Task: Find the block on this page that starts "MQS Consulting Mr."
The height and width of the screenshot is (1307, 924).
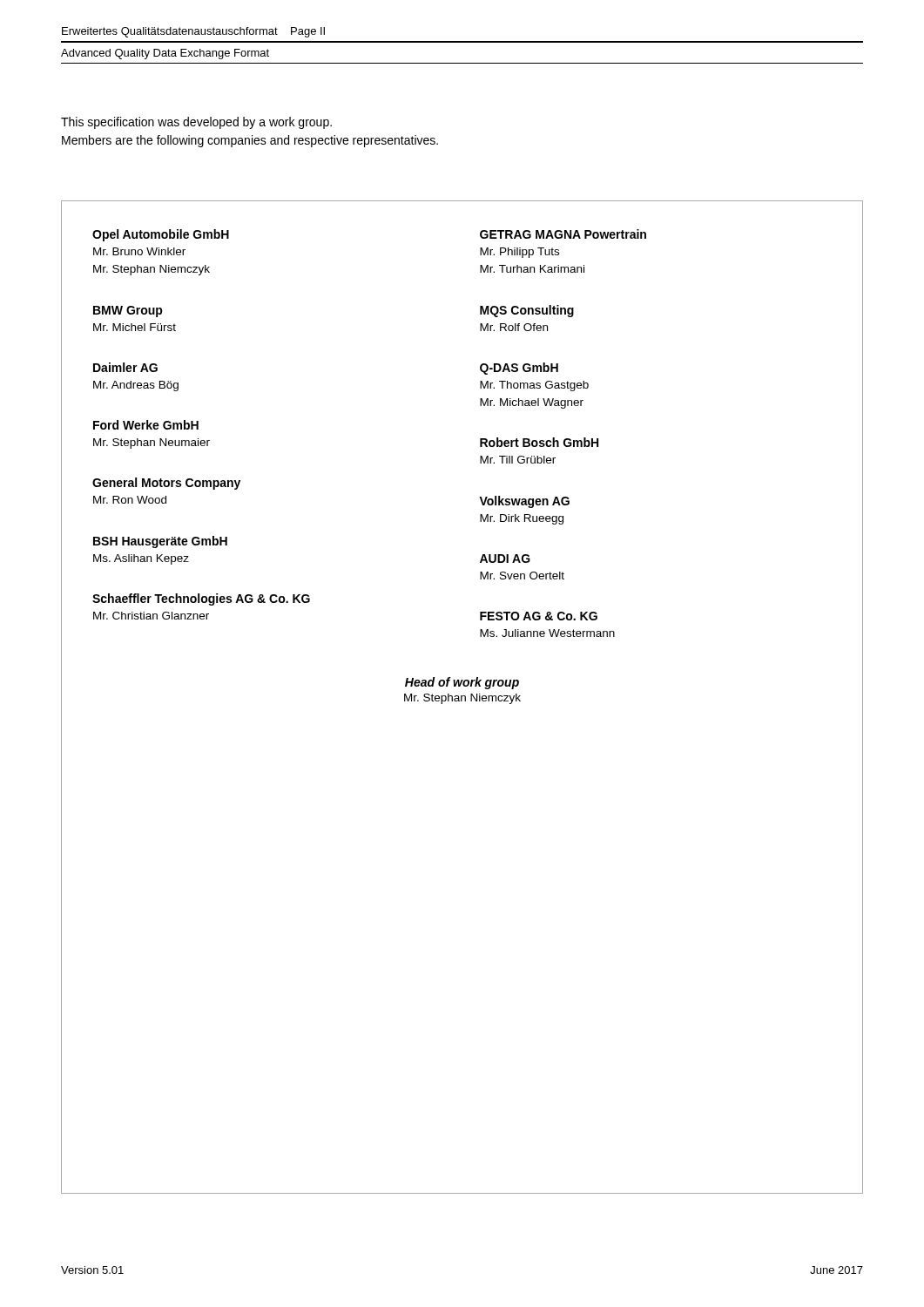Action: [x=527, y=311]
